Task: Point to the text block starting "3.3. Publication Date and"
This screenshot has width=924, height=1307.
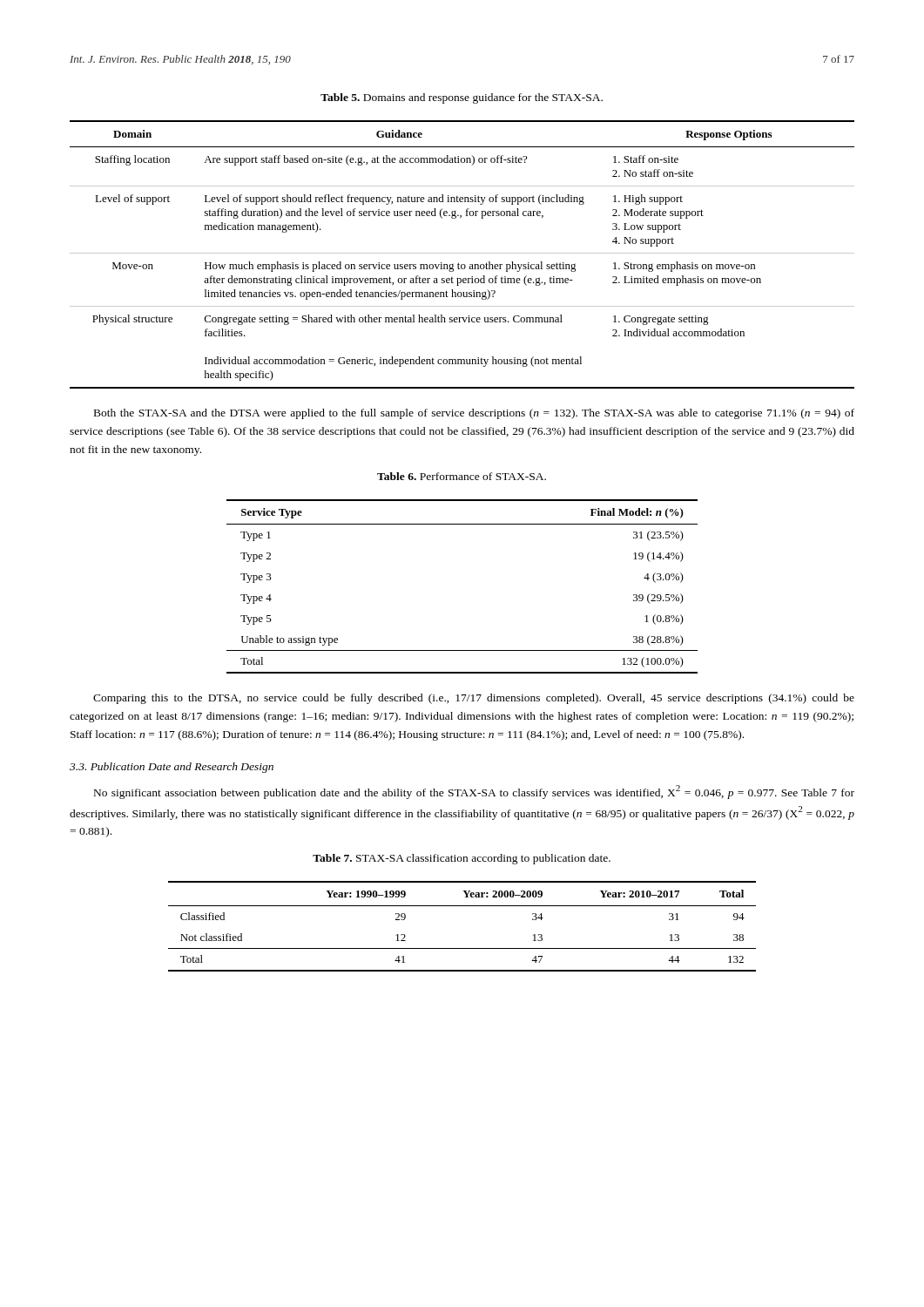Action: (x=172, y=766)
